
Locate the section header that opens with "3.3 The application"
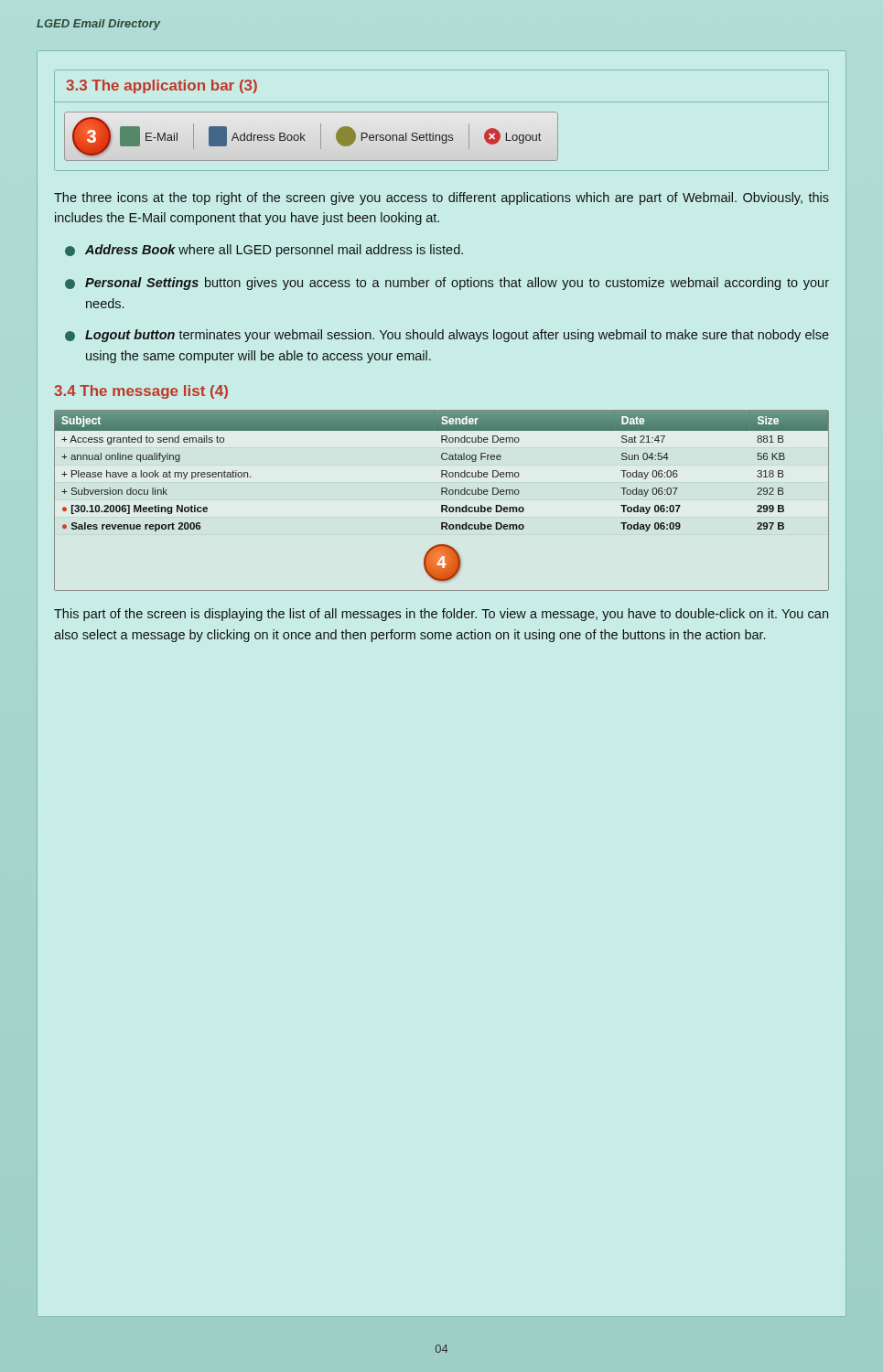162,86
